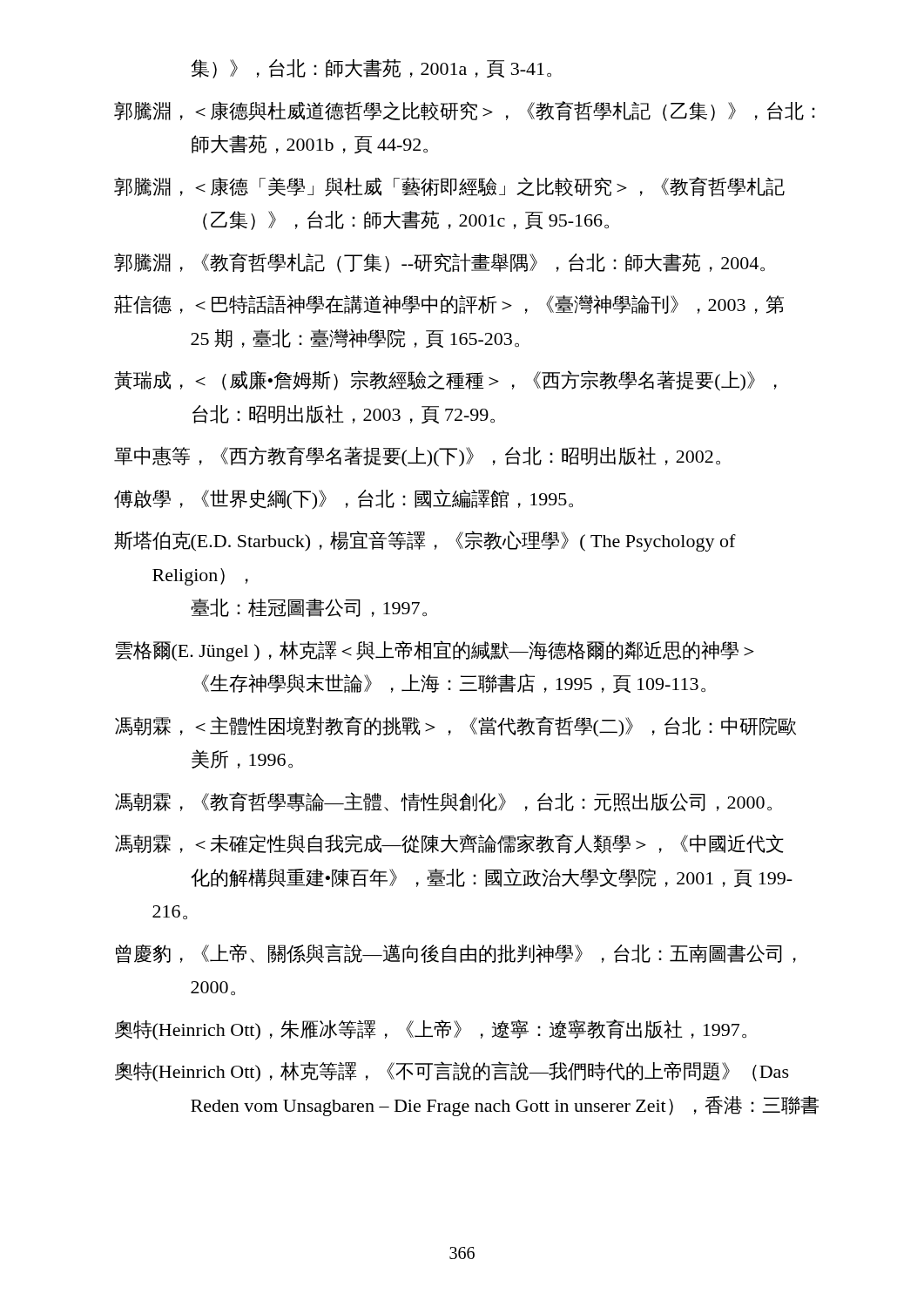Where does it say "雲格爾(E. Jüngel )，林克譯＜與上帝相宜的緘默—海德格爾的鄰近思的神學＞《生存神學與末世論》，上海：三聯書店，1995，頁 109-113。"?
This screenshot has height=1307, width=924.
point(471,670)
